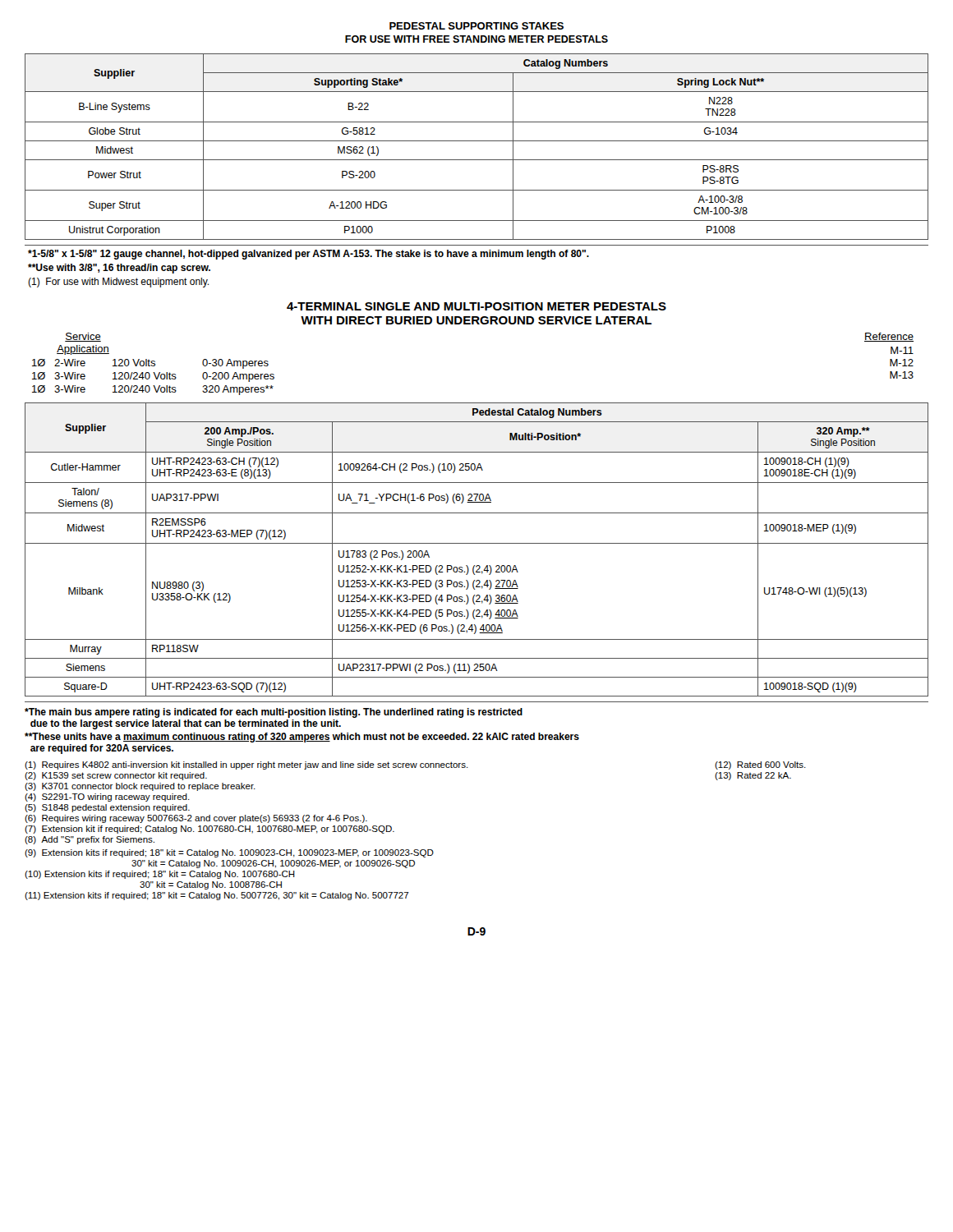953x1232 pixels.
Task: Select the table that reads "Globe Strut"
Action: [x=476, y=147]
